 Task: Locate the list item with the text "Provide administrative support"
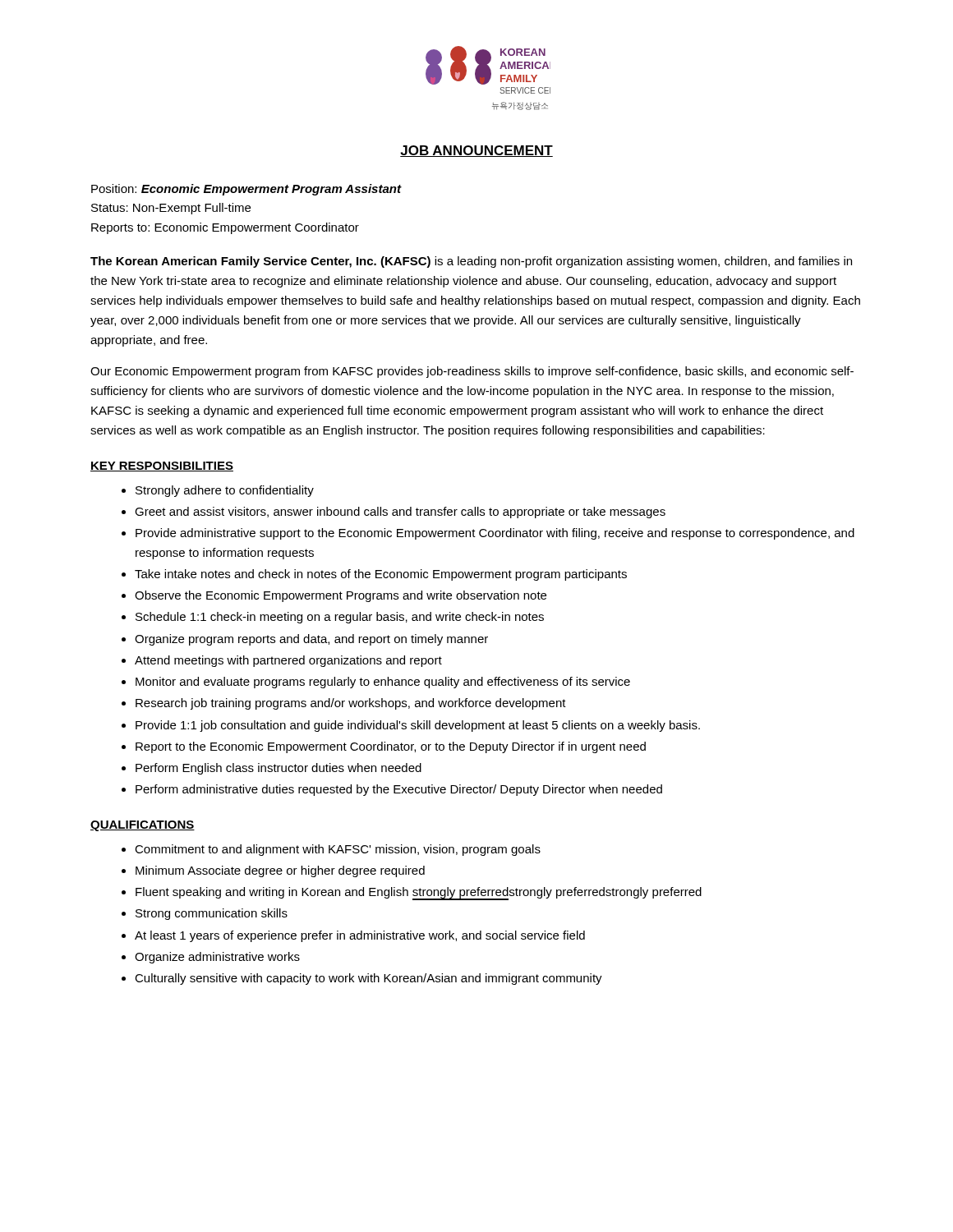pos(495,542)
